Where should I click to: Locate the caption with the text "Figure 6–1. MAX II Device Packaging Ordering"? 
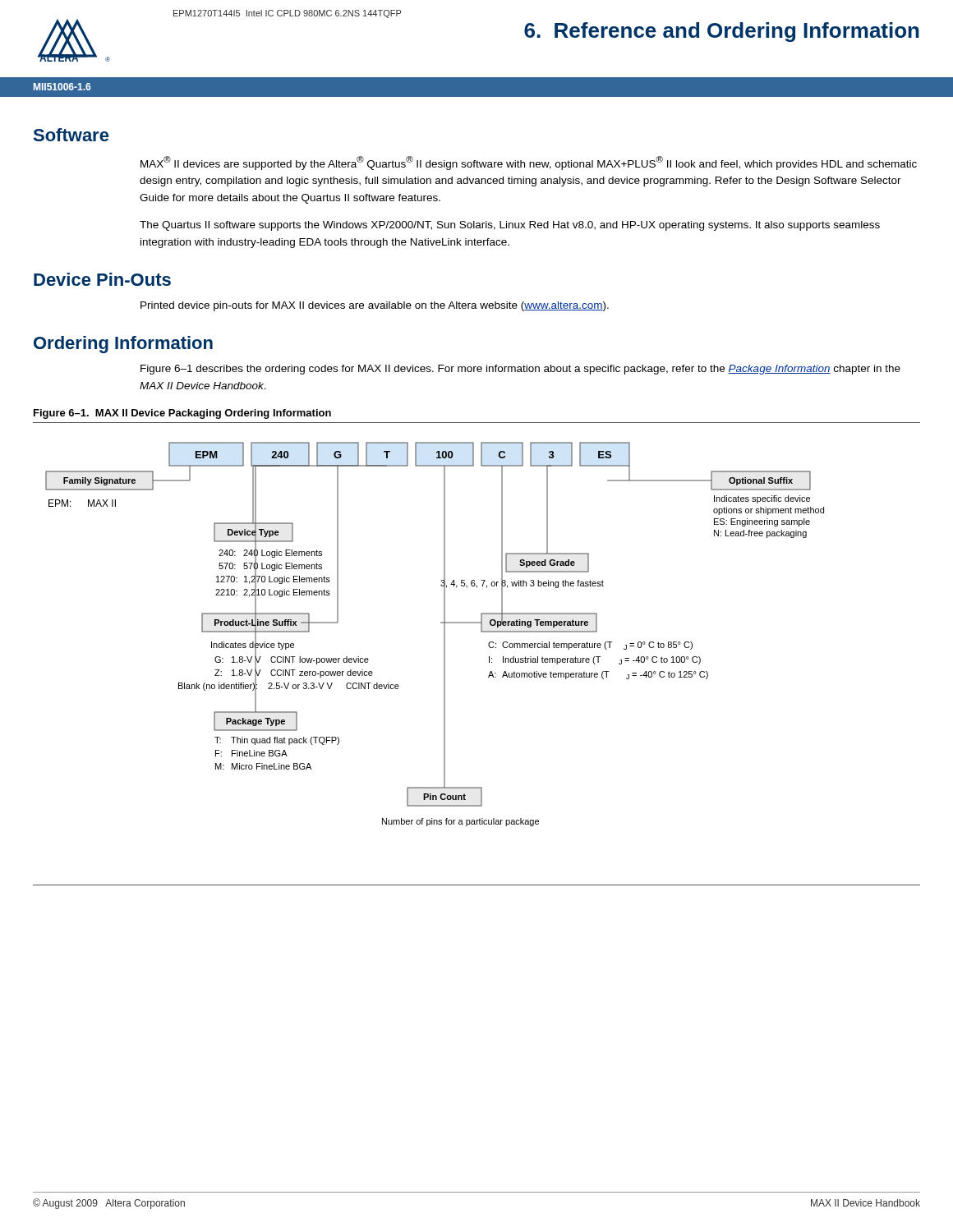click(x=182, y=413)
